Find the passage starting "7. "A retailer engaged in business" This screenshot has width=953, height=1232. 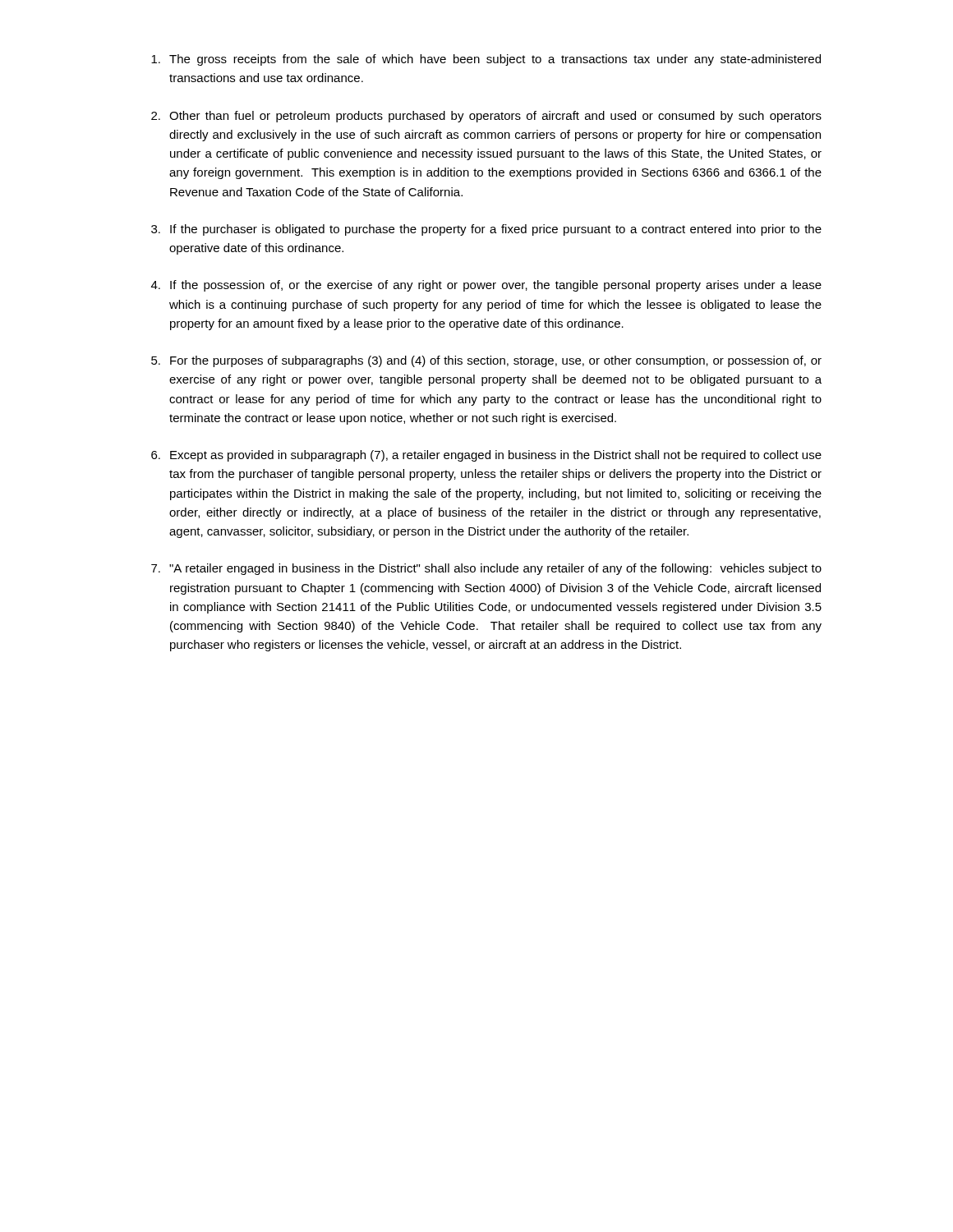(x=476, y=606)
